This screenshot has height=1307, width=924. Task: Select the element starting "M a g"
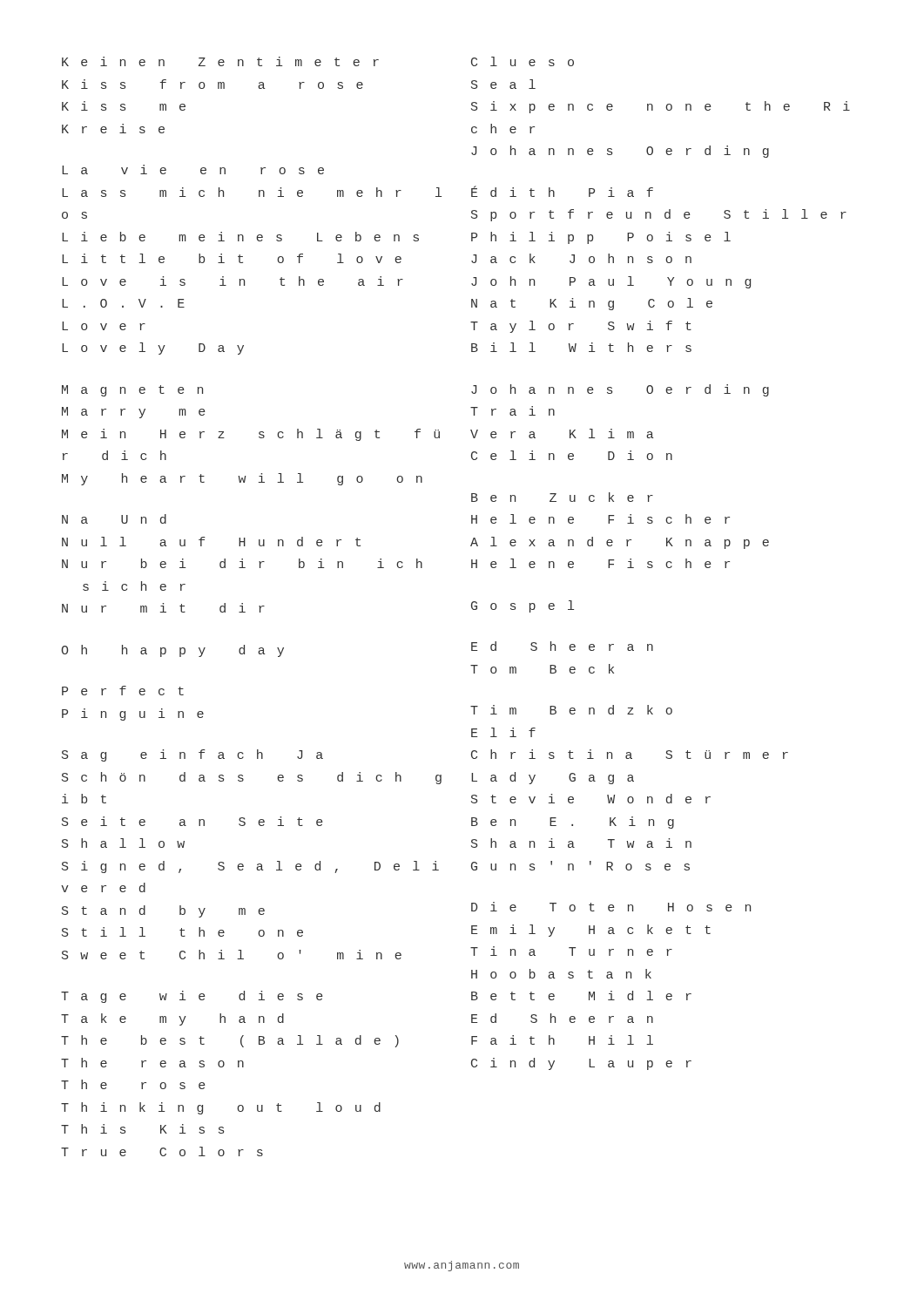[253, 435]
